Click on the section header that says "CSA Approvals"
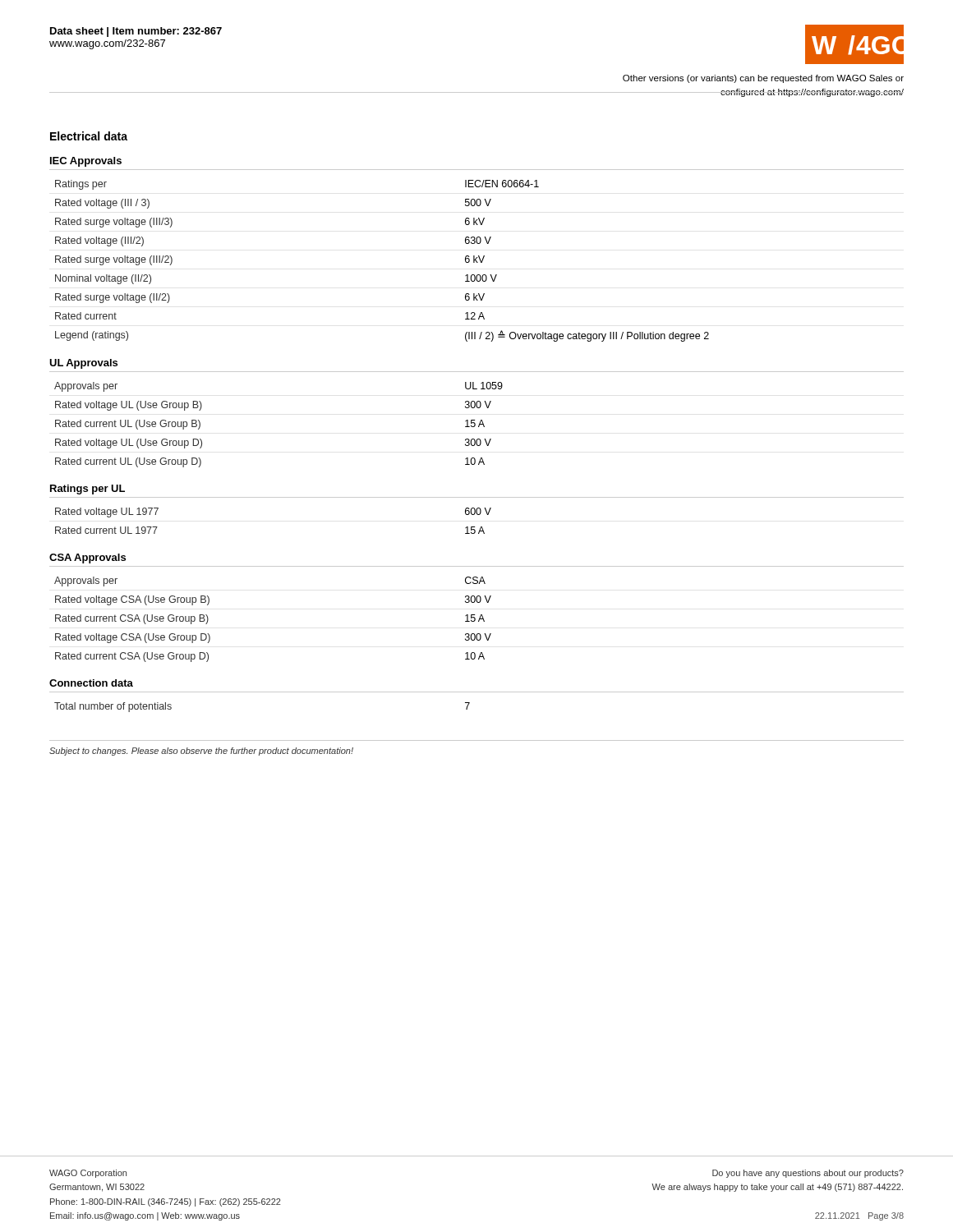The image size is (953, 1232). tap(88, 557)
